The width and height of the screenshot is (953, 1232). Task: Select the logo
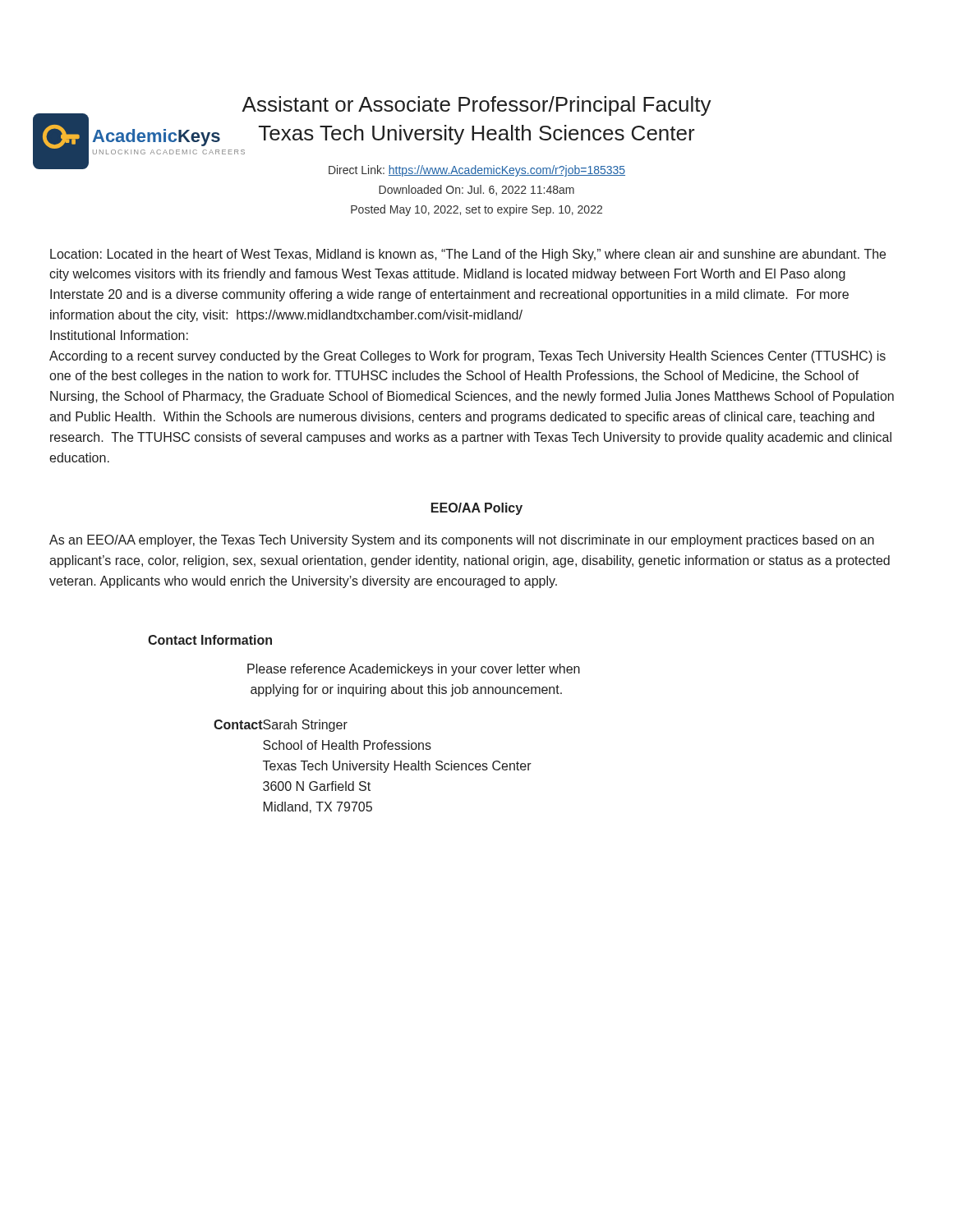click(140, 141)
